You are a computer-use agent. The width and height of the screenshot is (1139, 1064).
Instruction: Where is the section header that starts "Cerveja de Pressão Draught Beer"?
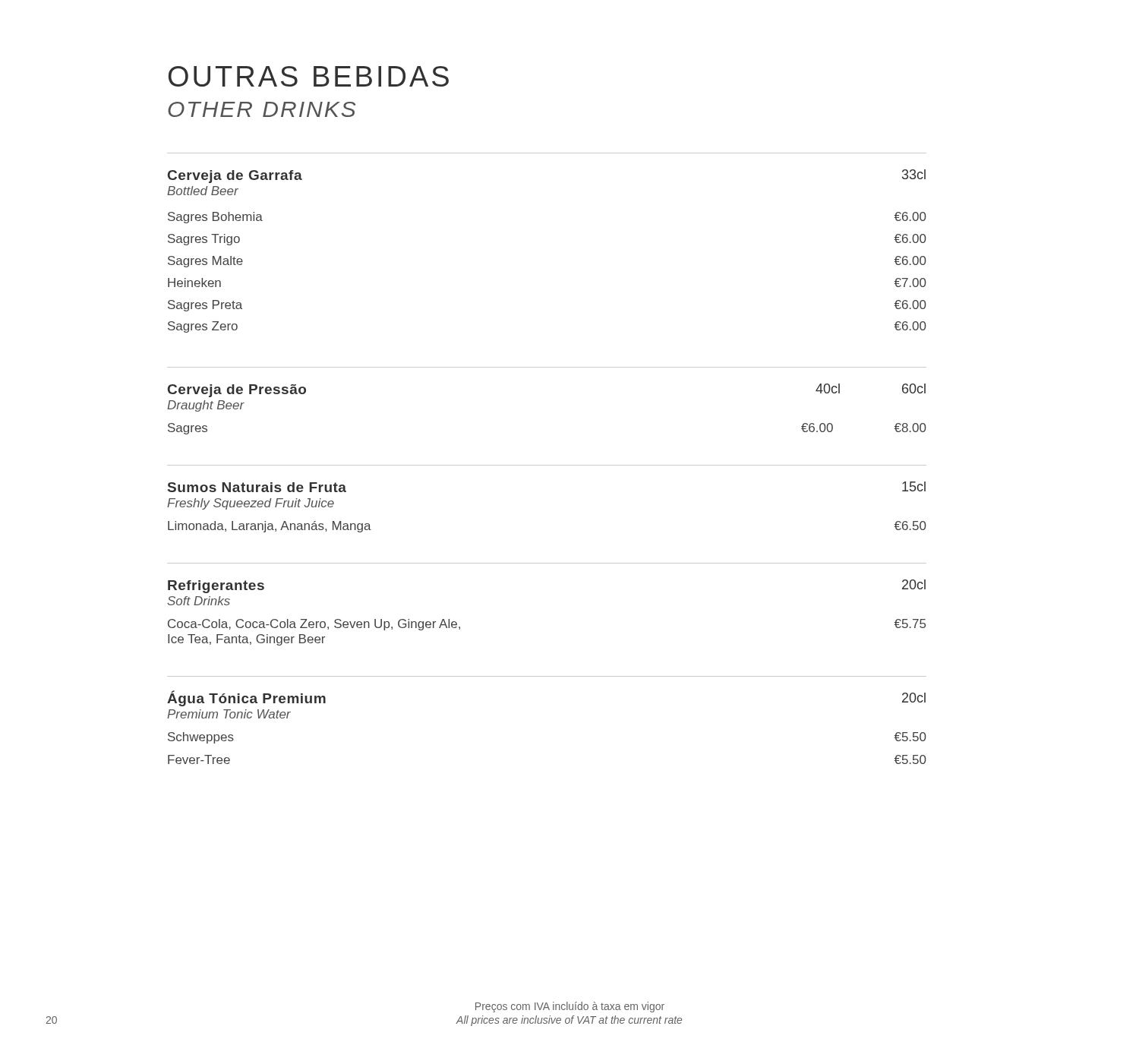point(240,390)
